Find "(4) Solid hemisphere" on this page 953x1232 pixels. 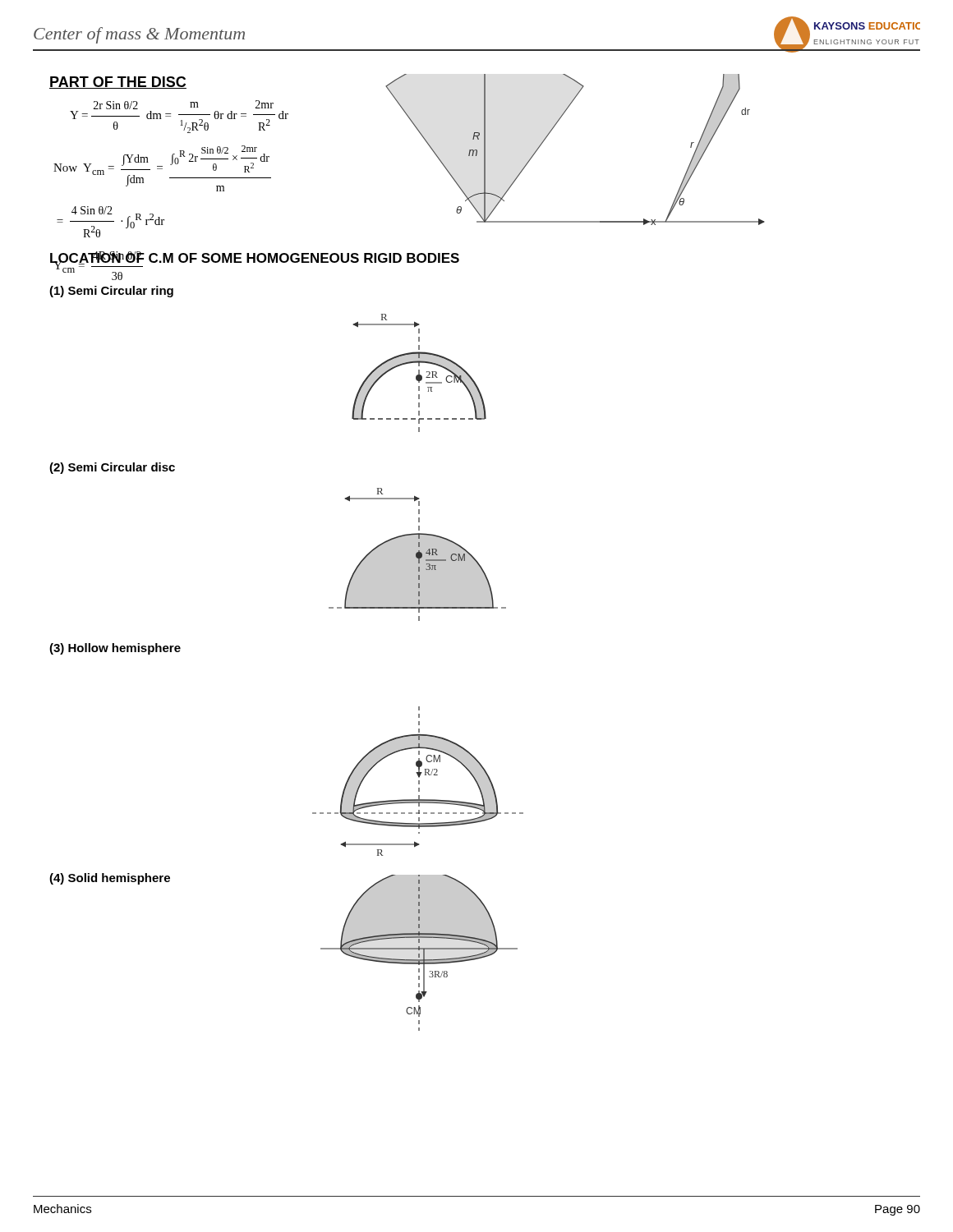click(x=110, y=878)
